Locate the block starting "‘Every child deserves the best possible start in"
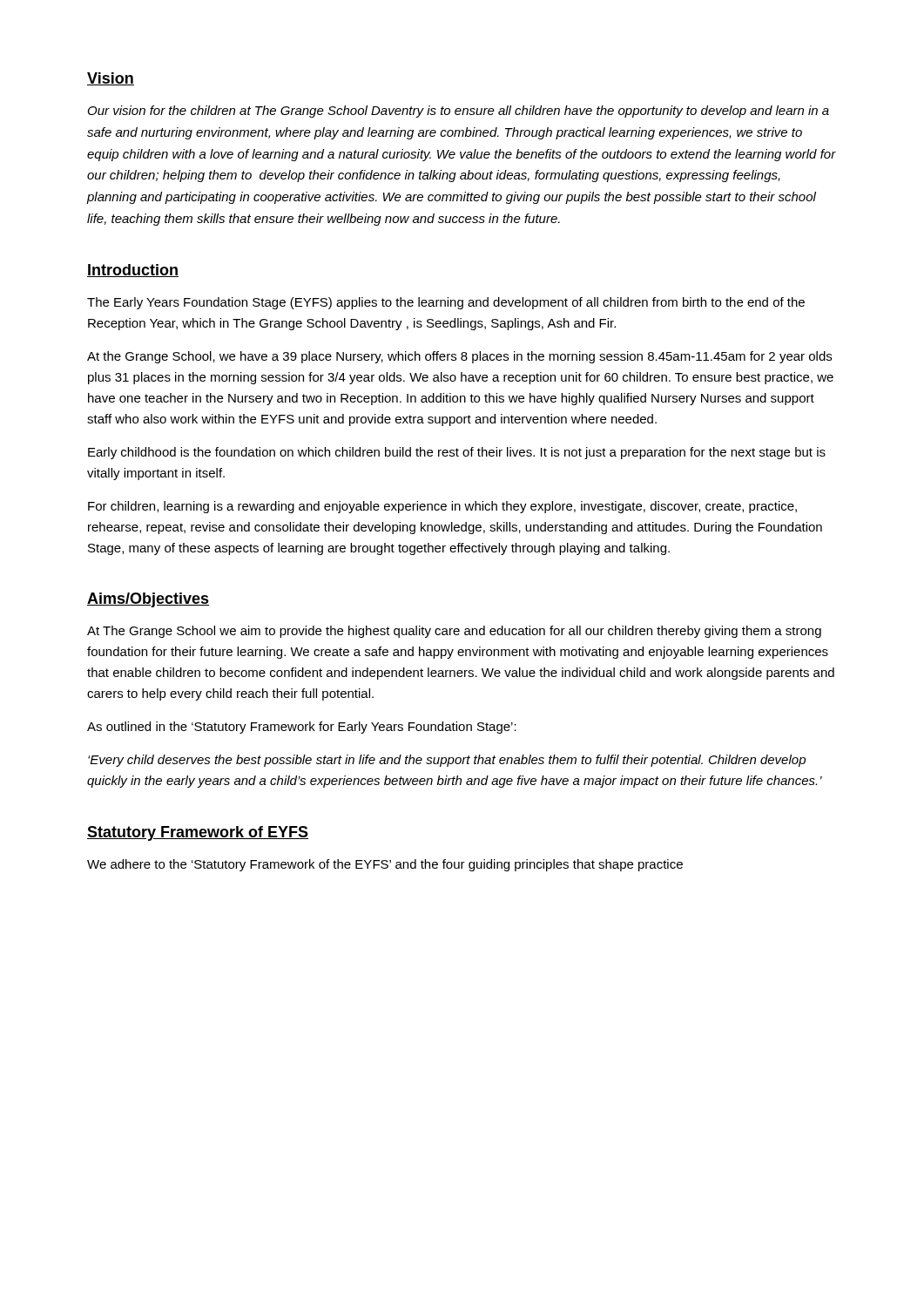This screenshot has width=924, height=1307. click(454, 770)
